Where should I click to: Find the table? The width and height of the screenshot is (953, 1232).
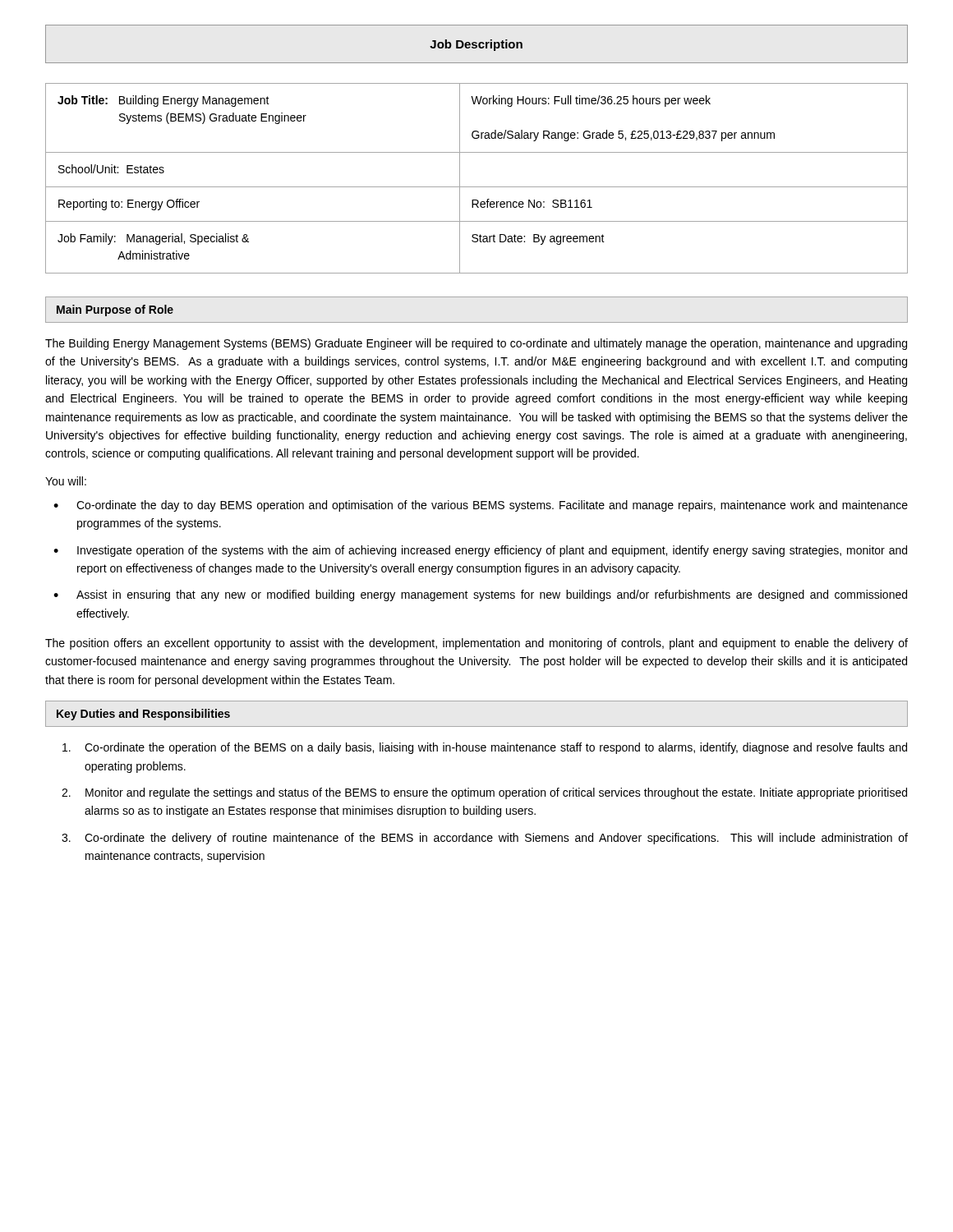click(476, 178)
